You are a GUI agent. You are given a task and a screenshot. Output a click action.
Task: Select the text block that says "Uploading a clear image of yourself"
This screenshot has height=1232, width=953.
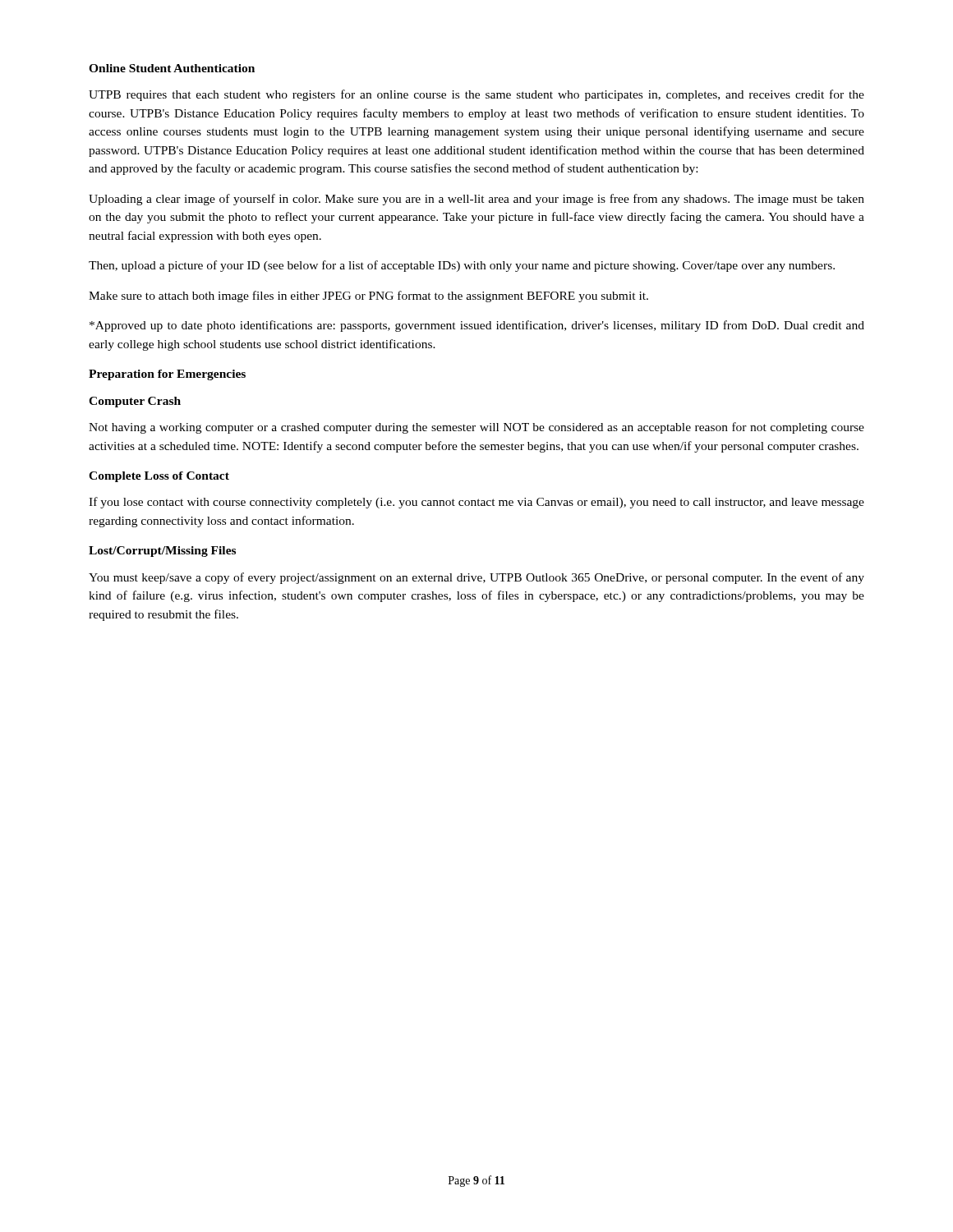click(476, 217)
